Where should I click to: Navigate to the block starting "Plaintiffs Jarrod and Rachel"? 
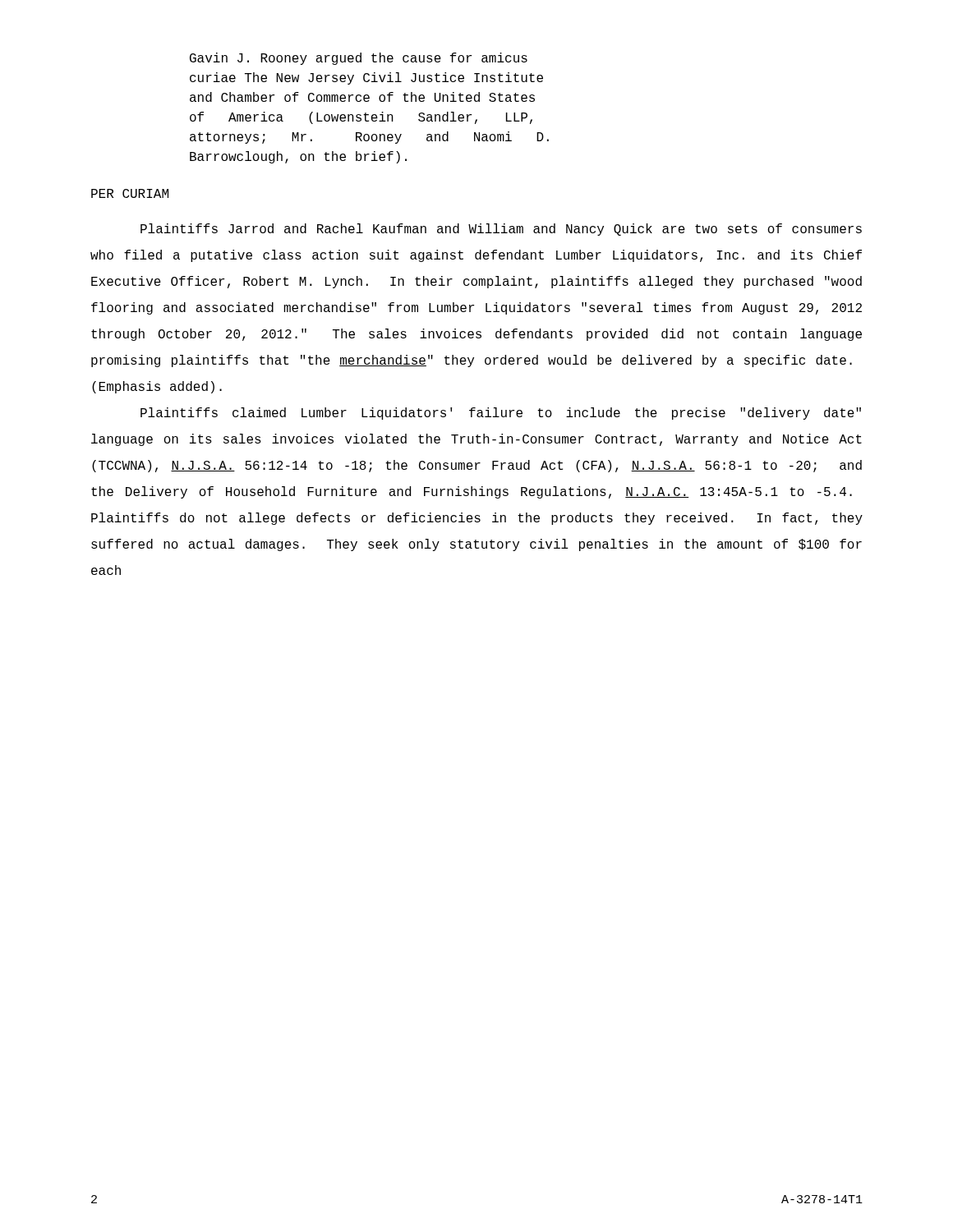pos(476,309)
